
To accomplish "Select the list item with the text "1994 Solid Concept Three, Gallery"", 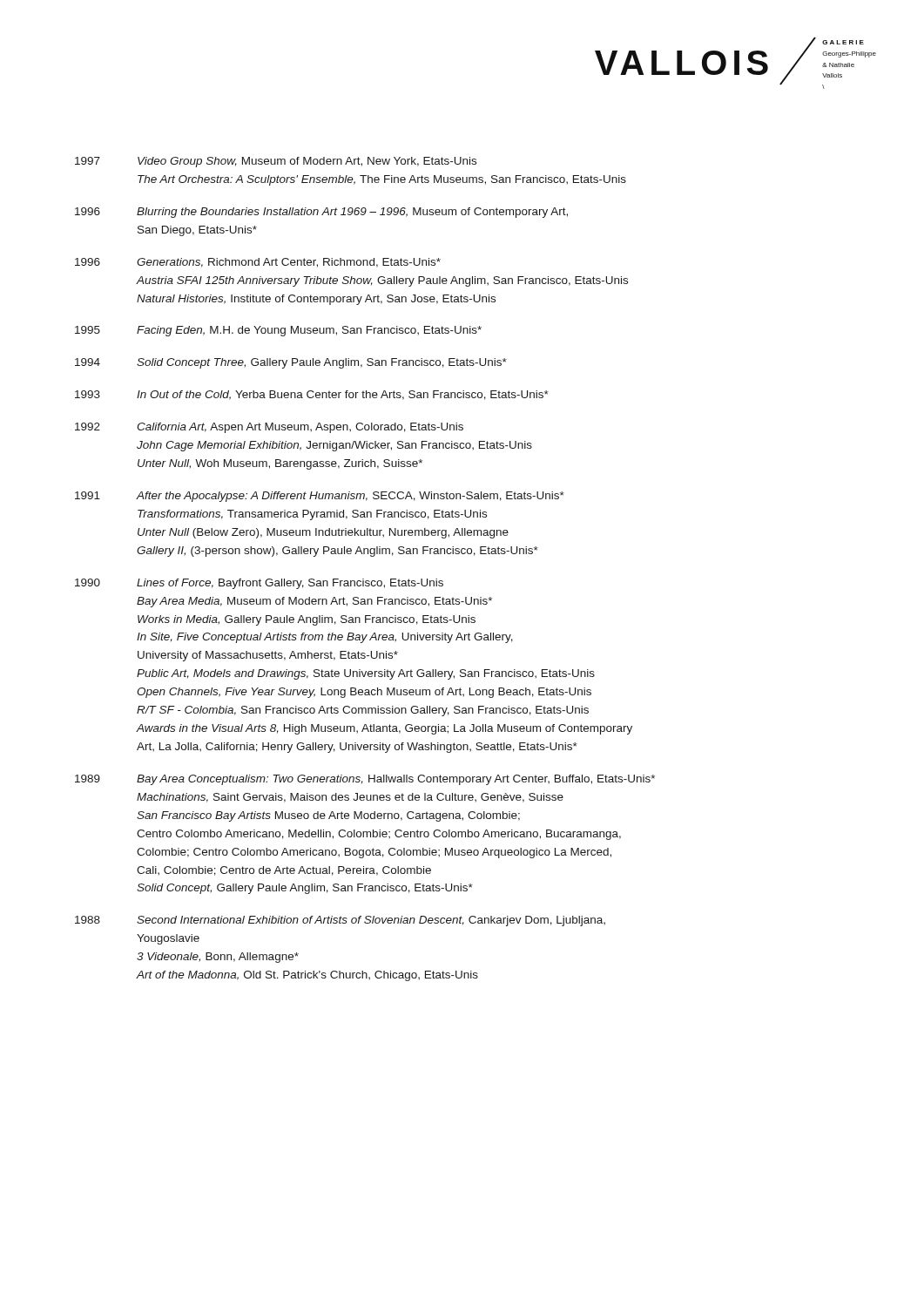I will click(466, 363).
